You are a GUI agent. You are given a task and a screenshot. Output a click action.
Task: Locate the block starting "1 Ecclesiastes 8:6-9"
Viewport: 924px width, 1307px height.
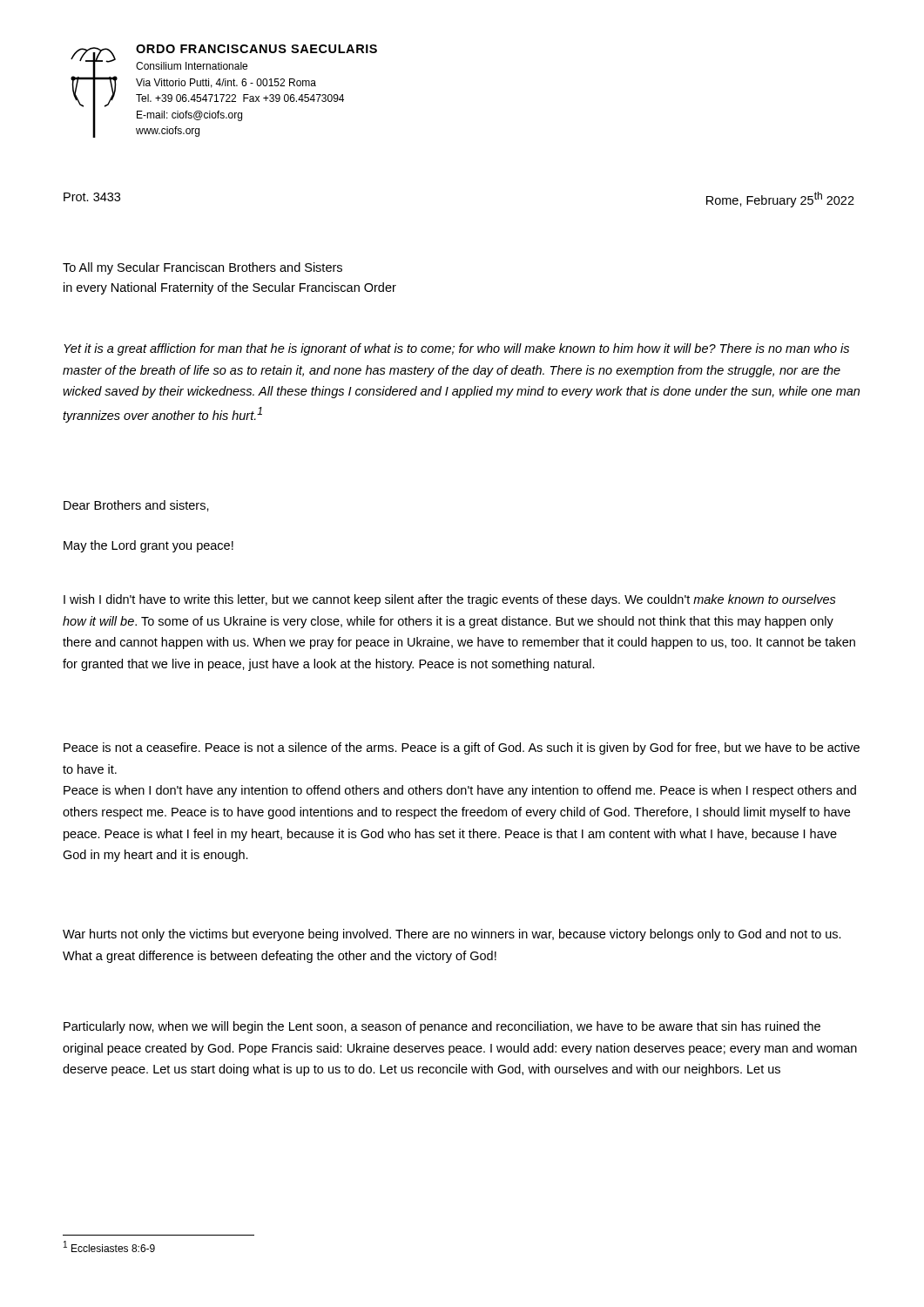pos(109,1247)
